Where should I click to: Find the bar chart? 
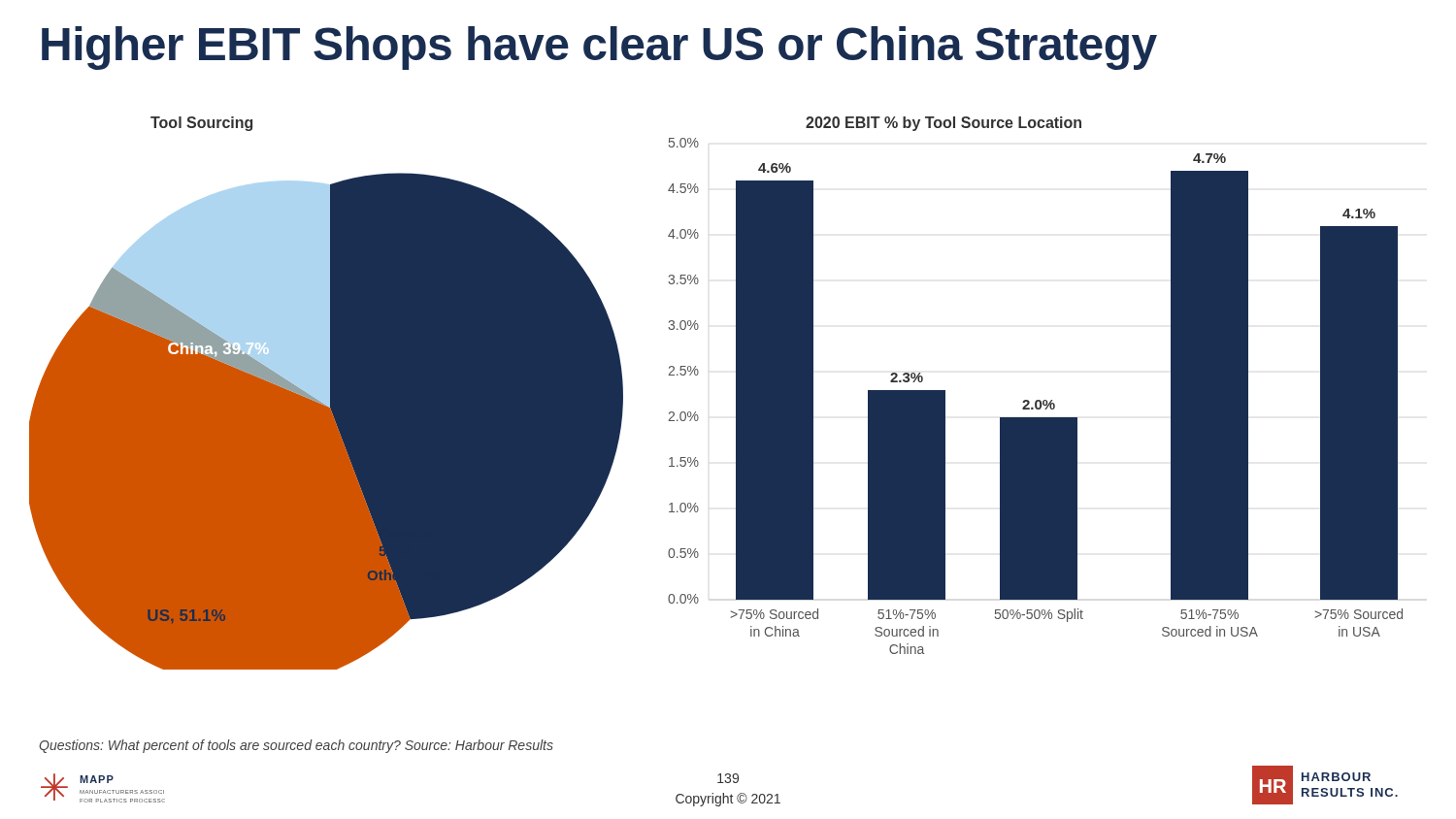point(1039,410)
